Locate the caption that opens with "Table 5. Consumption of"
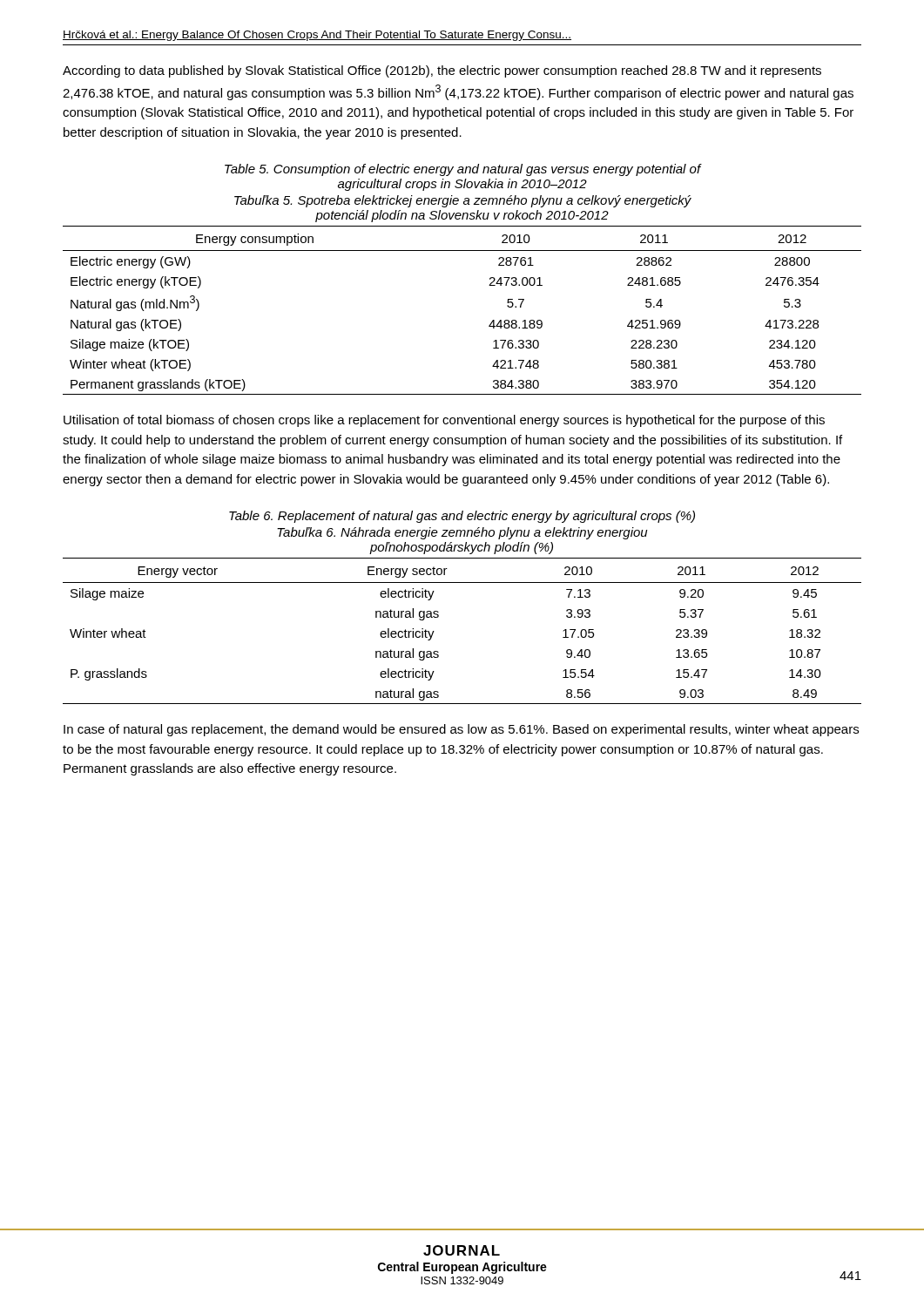 pos(462,192)
